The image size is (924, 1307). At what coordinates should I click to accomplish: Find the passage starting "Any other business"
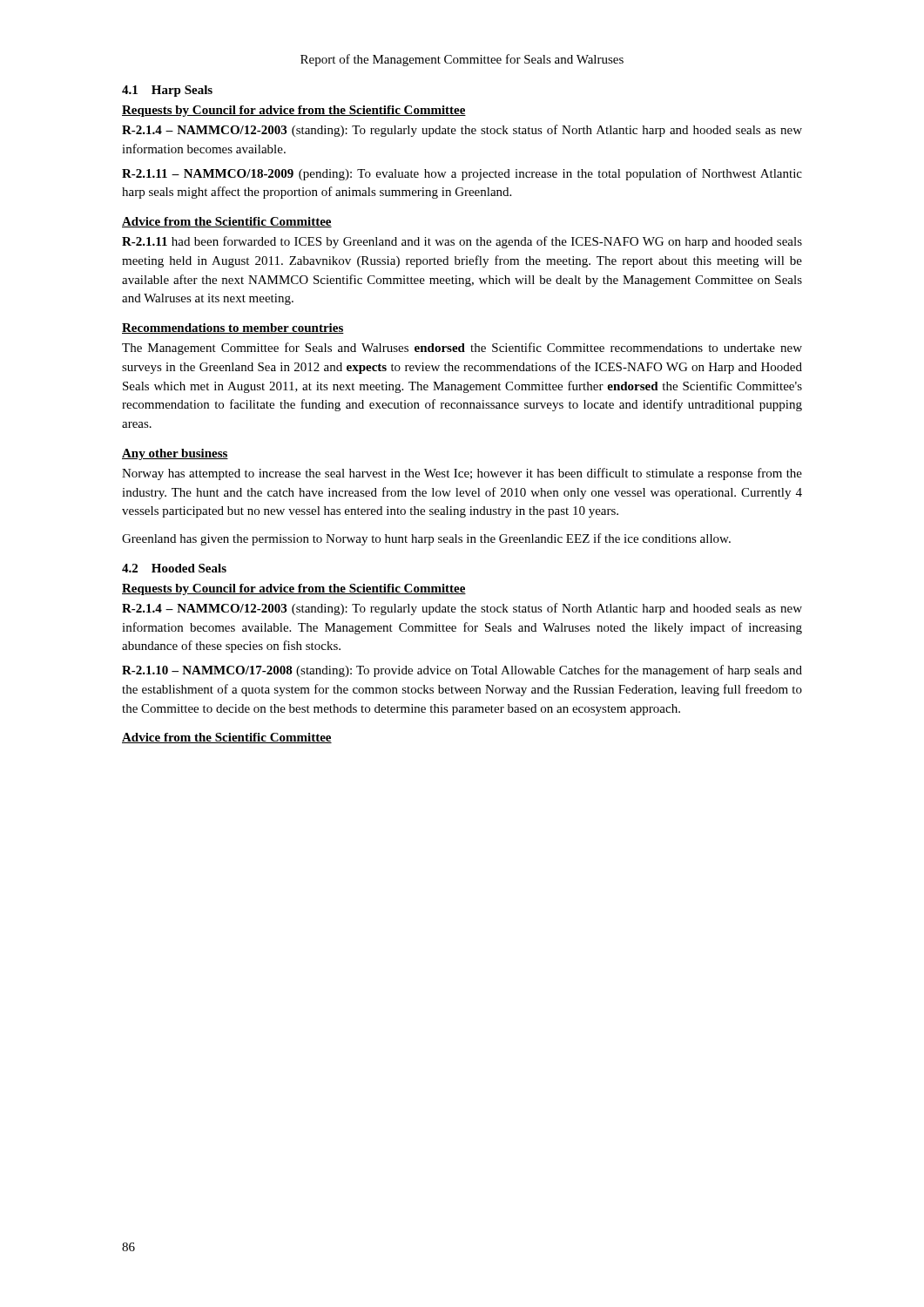point(175,453)
